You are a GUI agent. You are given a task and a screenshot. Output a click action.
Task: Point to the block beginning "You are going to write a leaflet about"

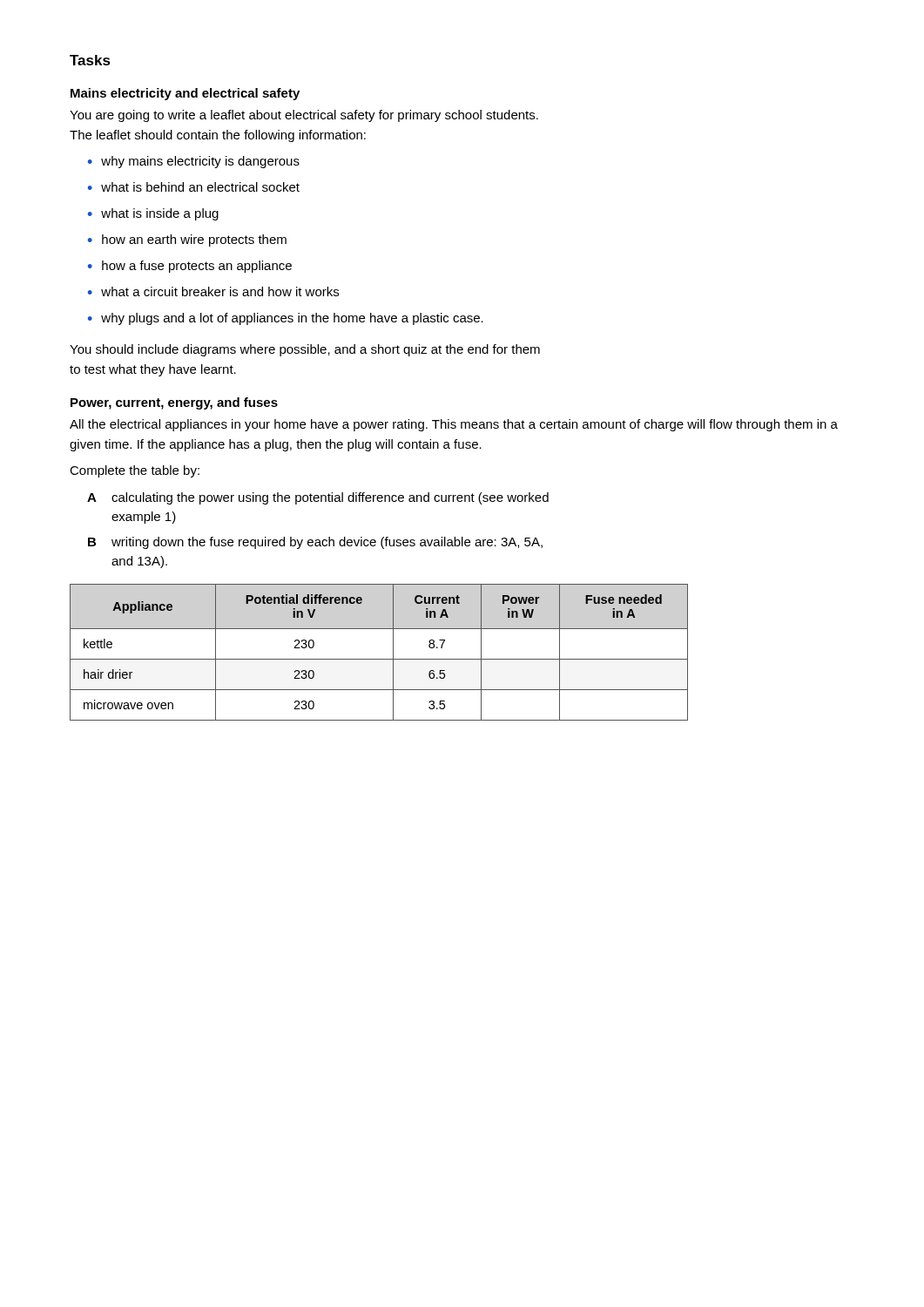coord(304,124)
